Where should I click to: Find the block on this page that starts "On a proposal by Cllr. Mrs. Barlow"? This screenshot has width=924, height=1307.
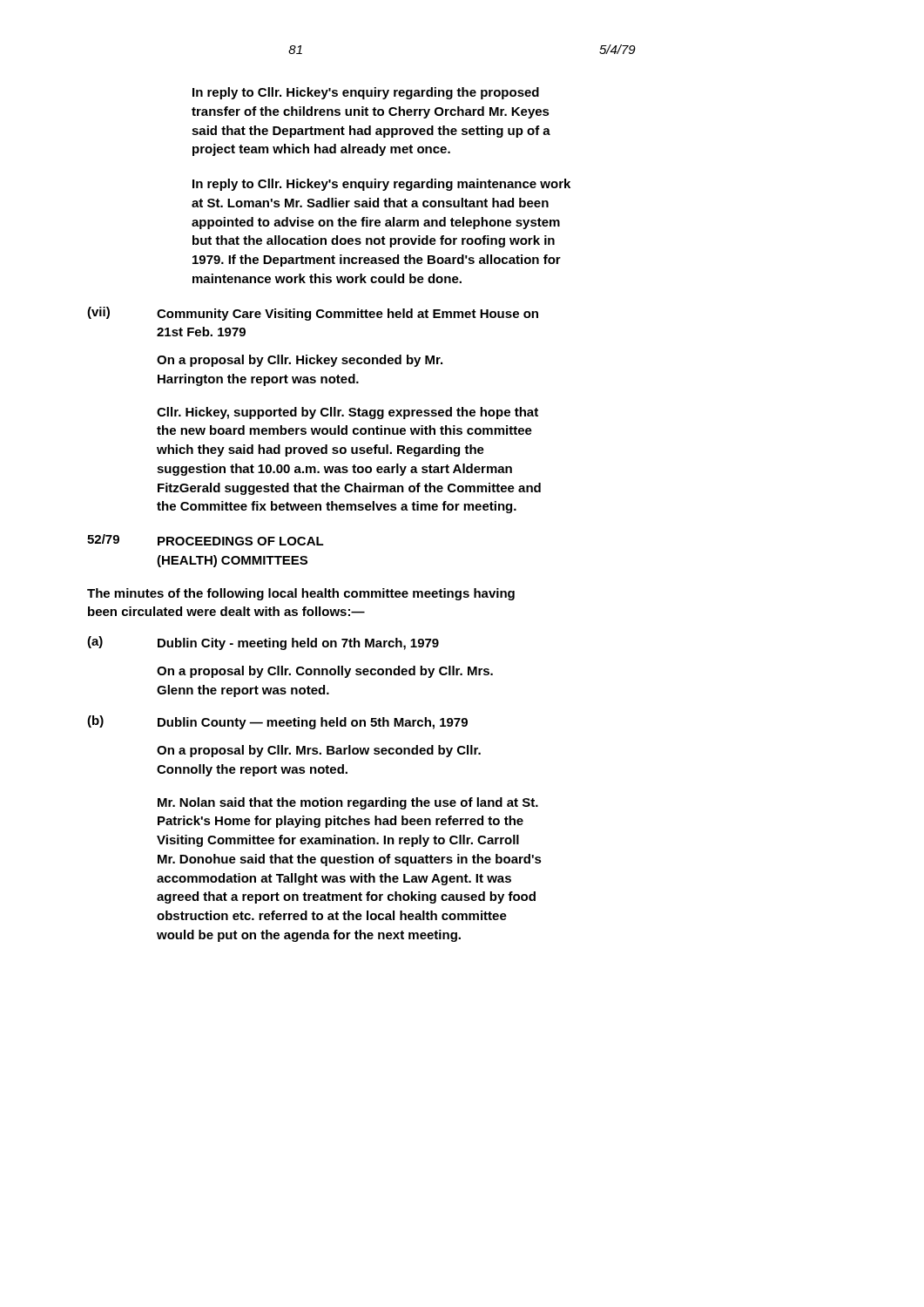click(319, 759)
